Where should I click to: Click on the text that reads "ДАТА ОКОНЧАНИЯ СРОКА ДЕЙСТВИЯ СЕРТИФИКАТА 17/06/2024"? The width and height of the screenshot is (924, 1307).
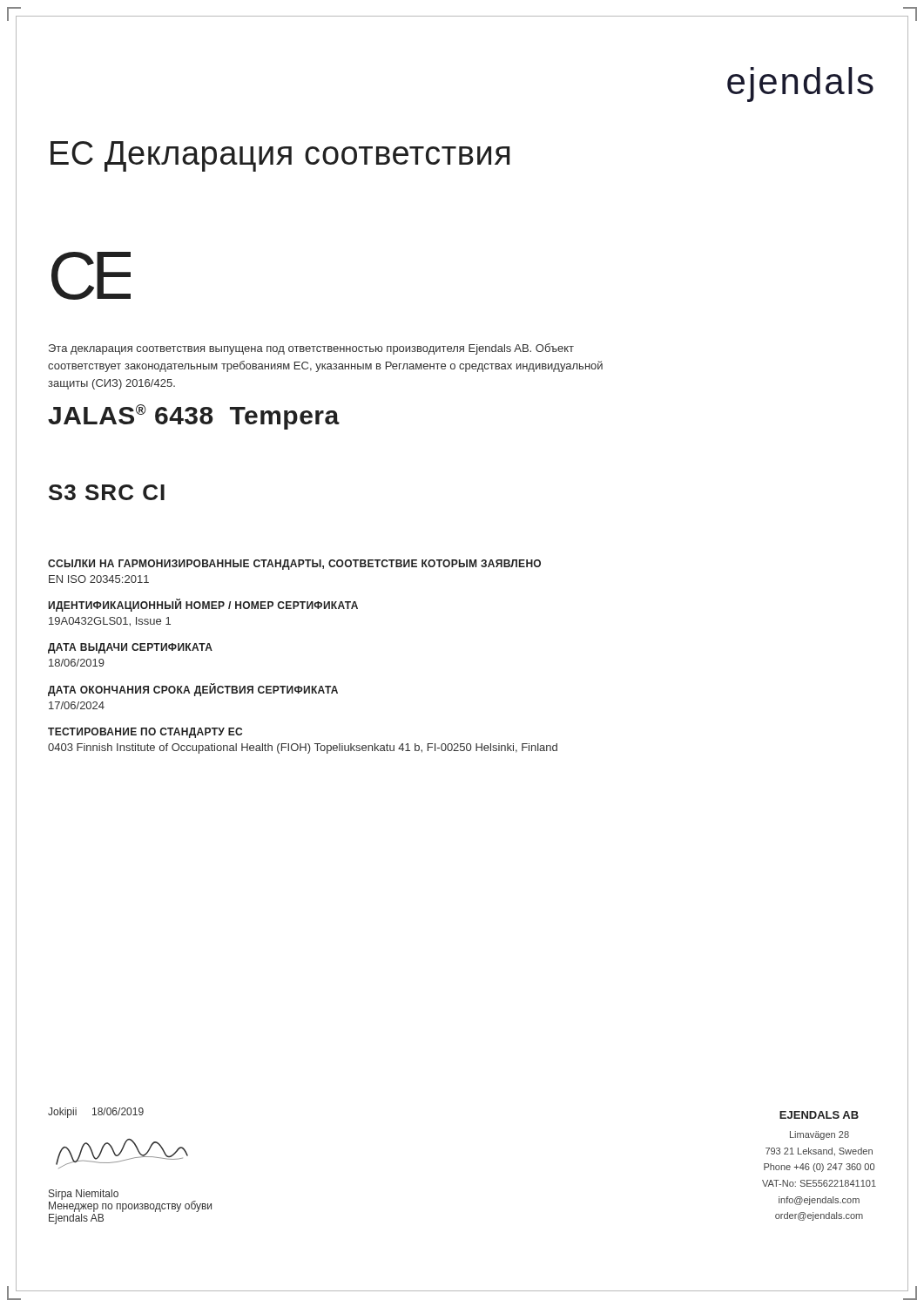193,690
